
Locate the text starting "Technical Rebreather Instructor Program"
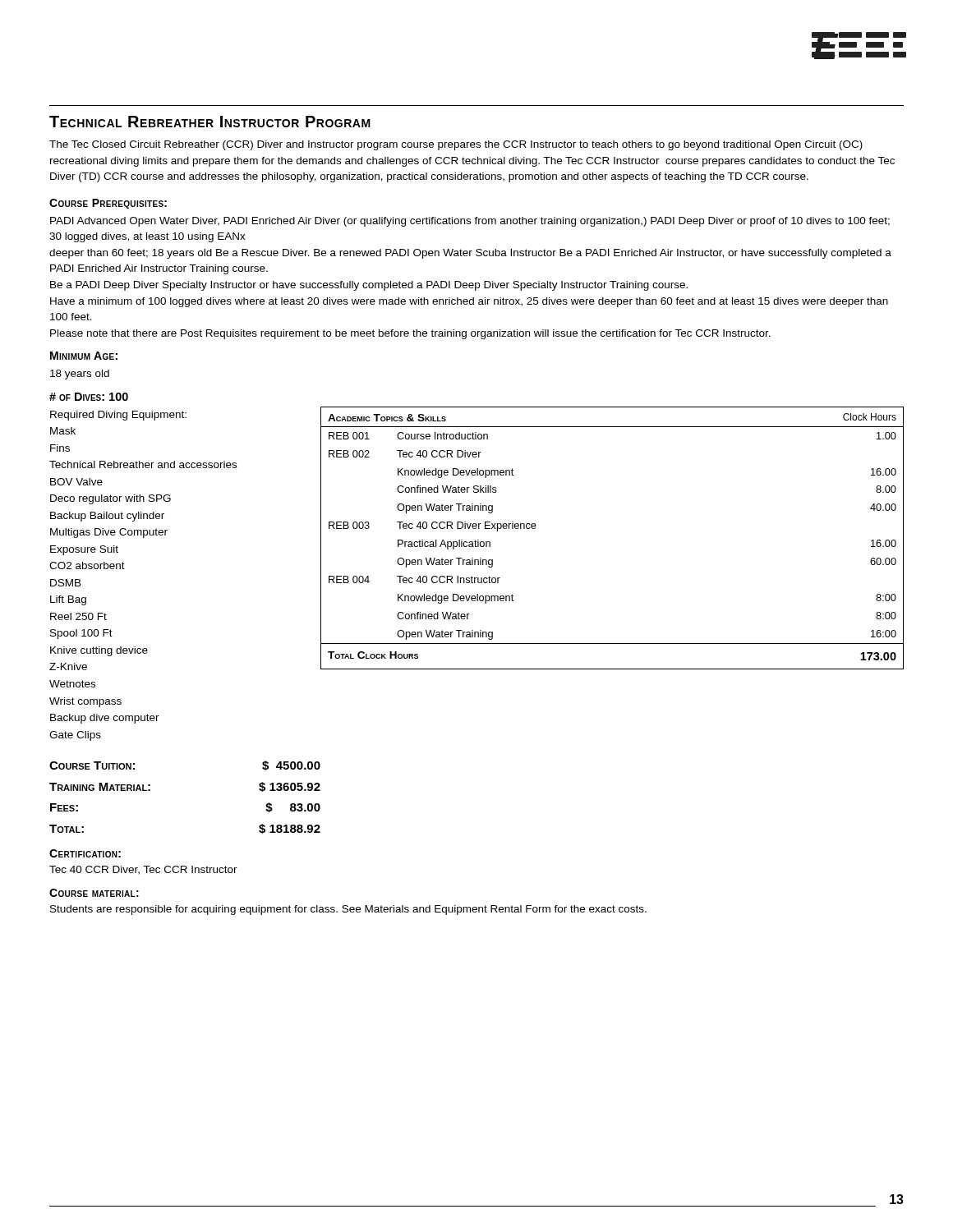tap(210, 122)
